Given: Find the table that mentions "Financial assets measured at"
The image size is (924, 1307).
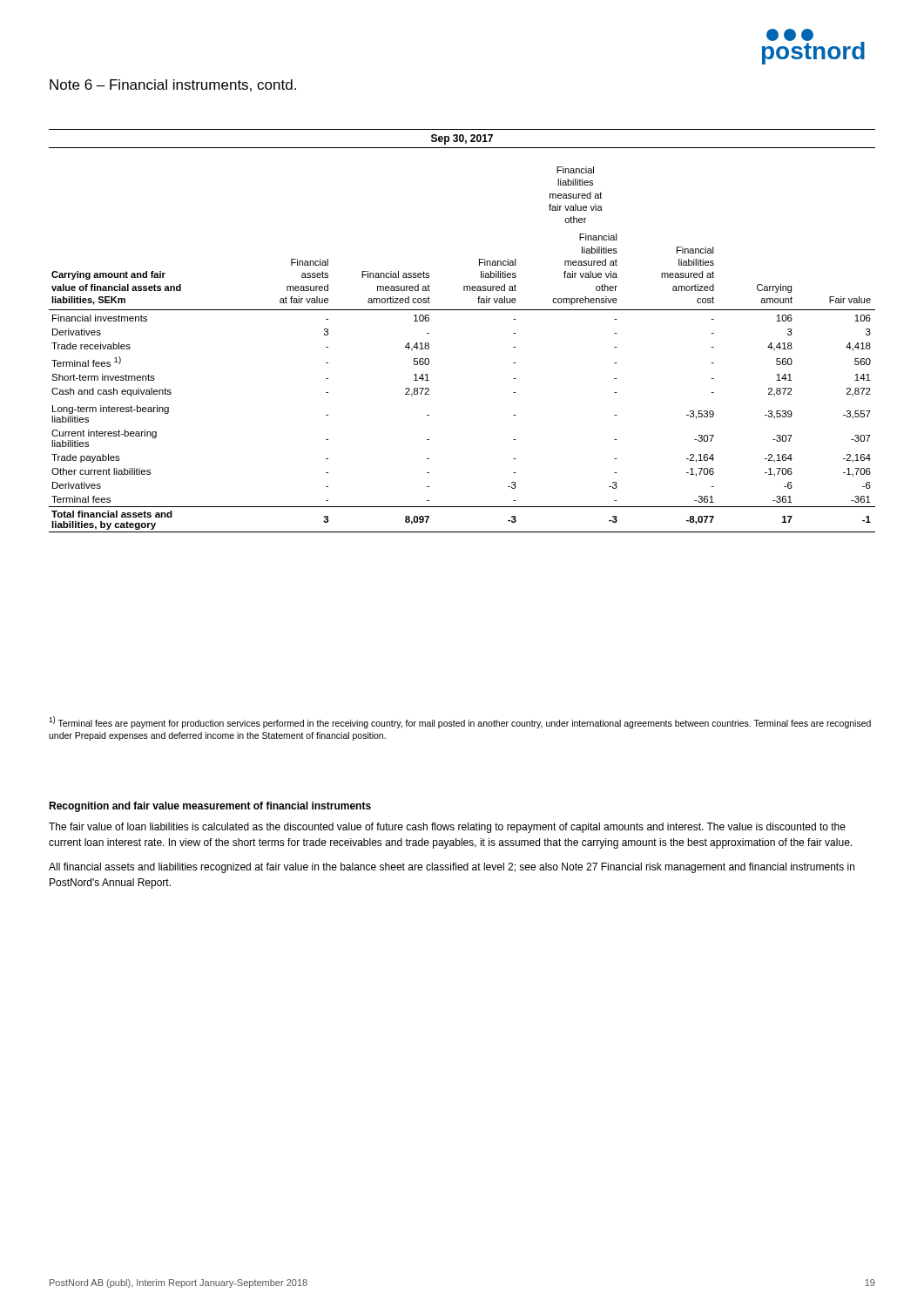Looking at the screenshot, I should point(462,347).
